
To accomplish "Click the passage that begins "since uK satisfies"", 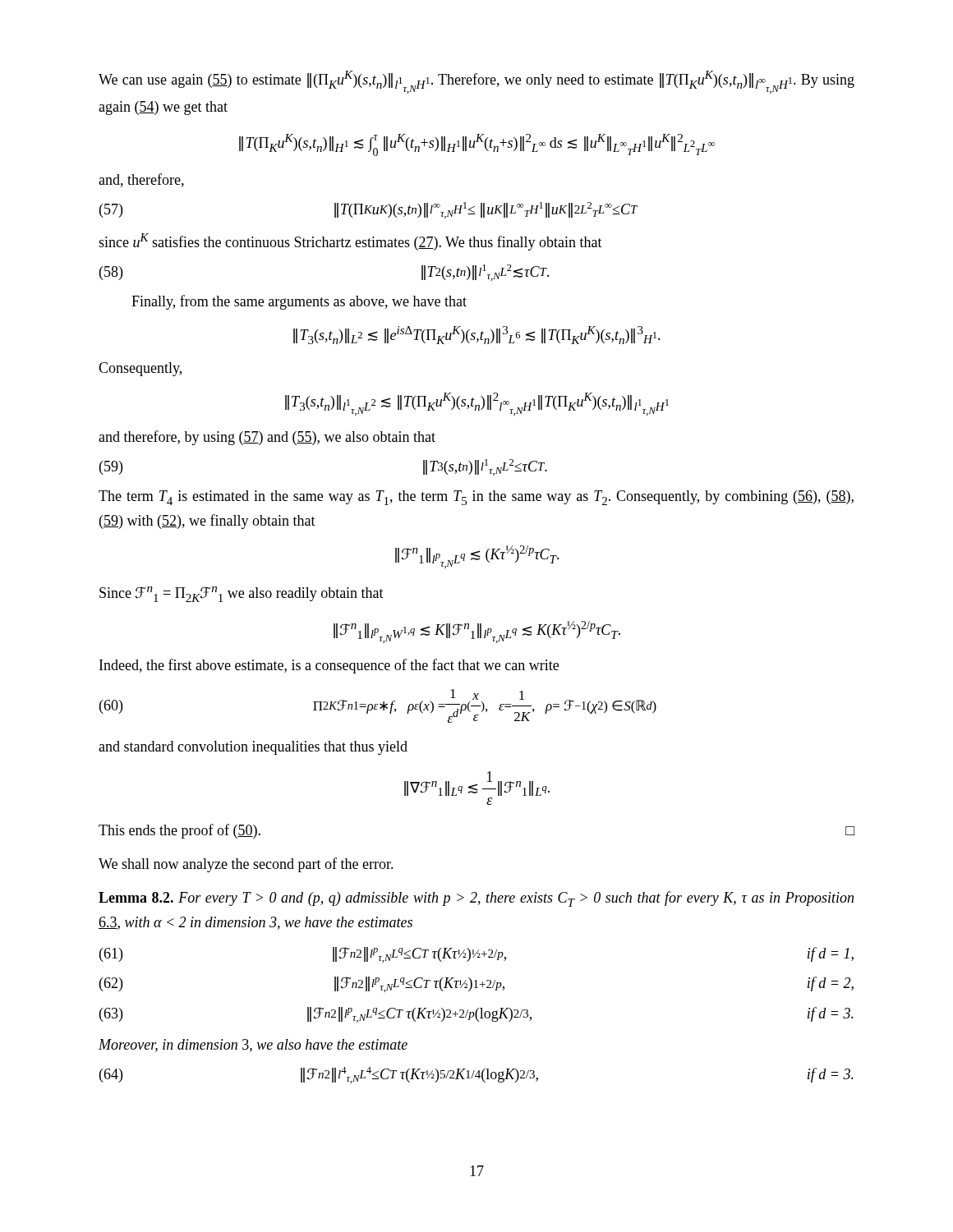I will (476, 241).
